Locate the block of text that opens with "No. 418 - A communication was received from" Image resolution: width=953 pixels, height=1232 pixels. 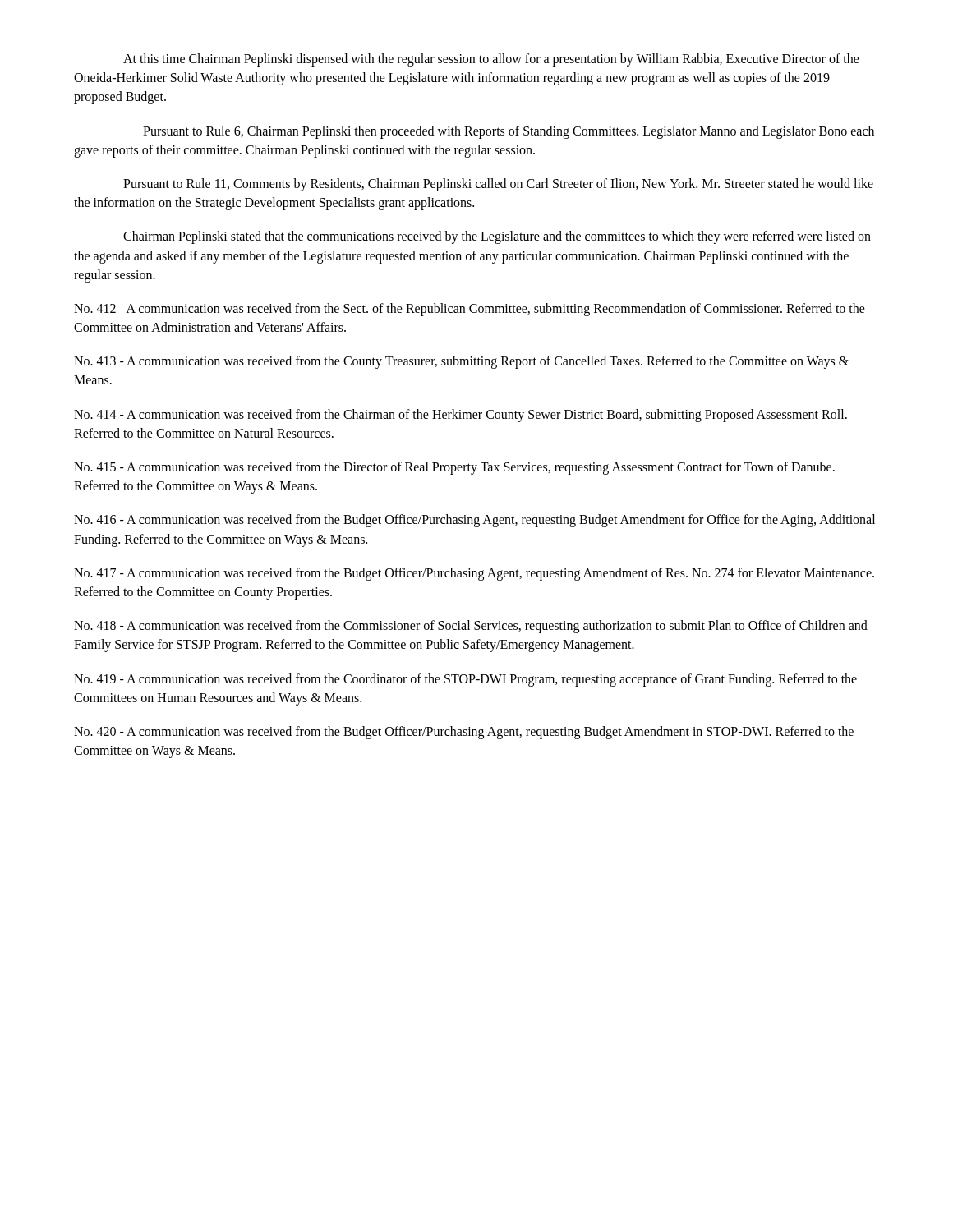coord(471,635)
